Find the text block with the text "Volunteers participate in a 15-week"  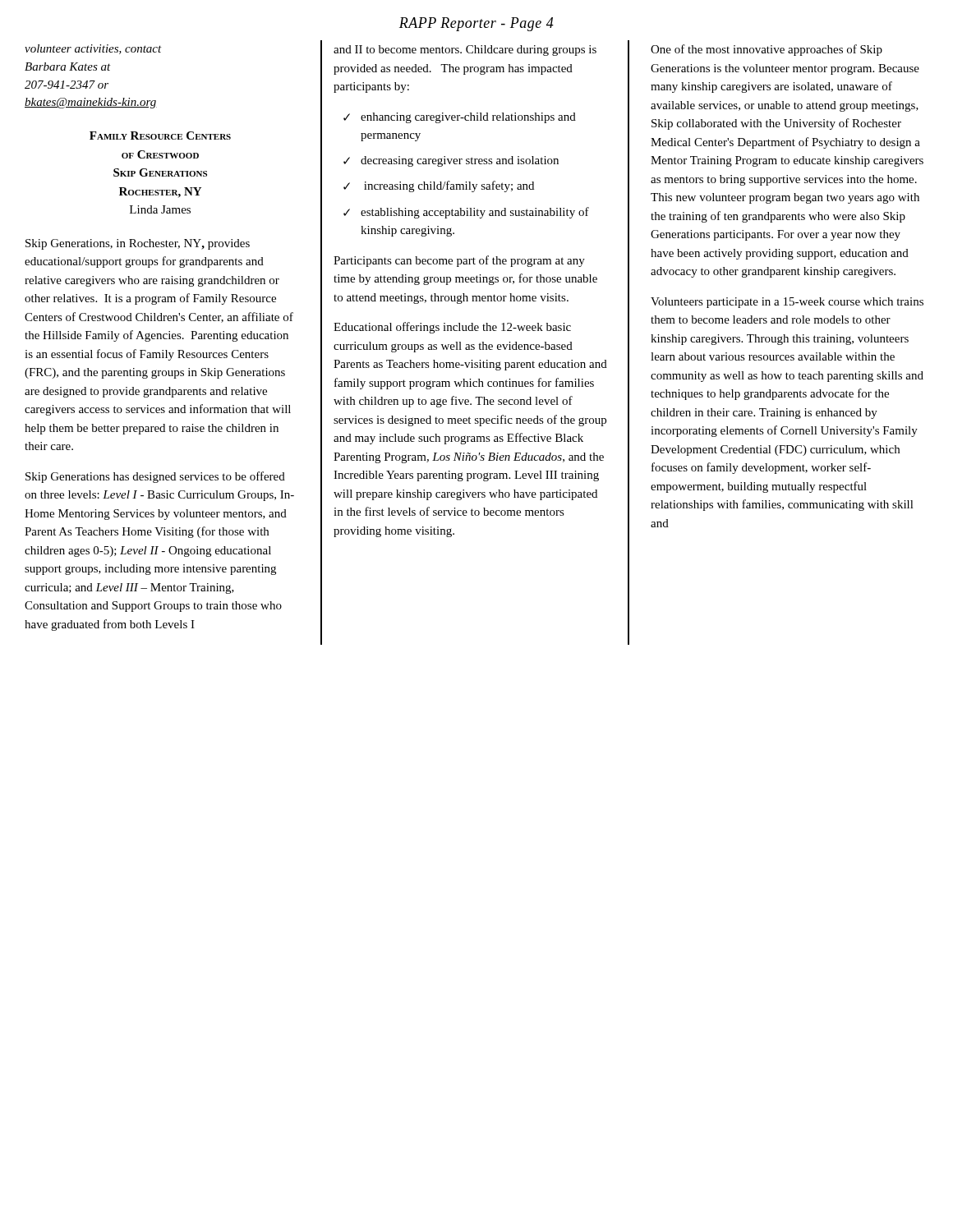(x=787, y=412)
